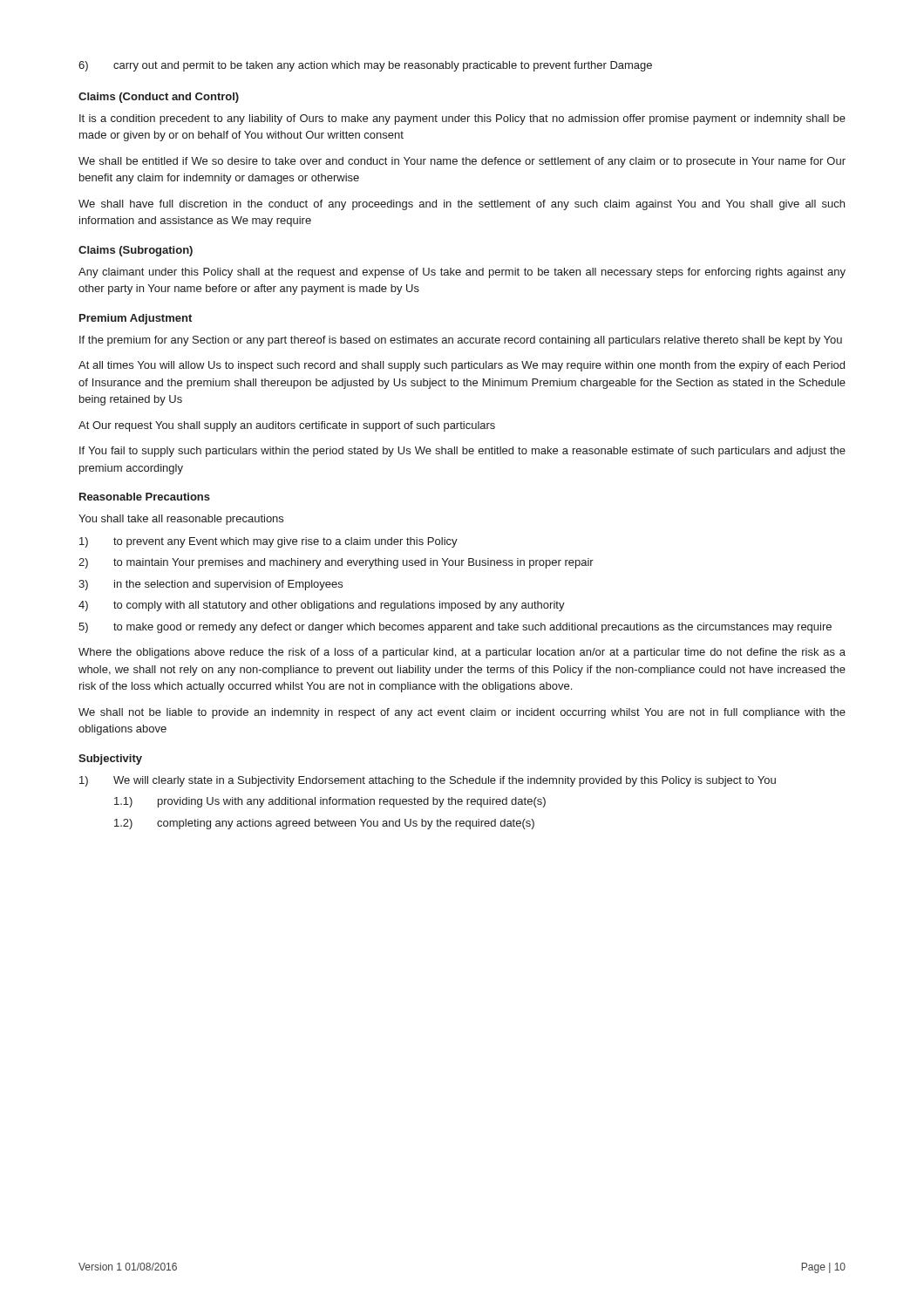Locate the block of text that opens with "2) to maintain Your premises and machinery"
This screenshot has height=1308, width=924.
coord(462,562)
